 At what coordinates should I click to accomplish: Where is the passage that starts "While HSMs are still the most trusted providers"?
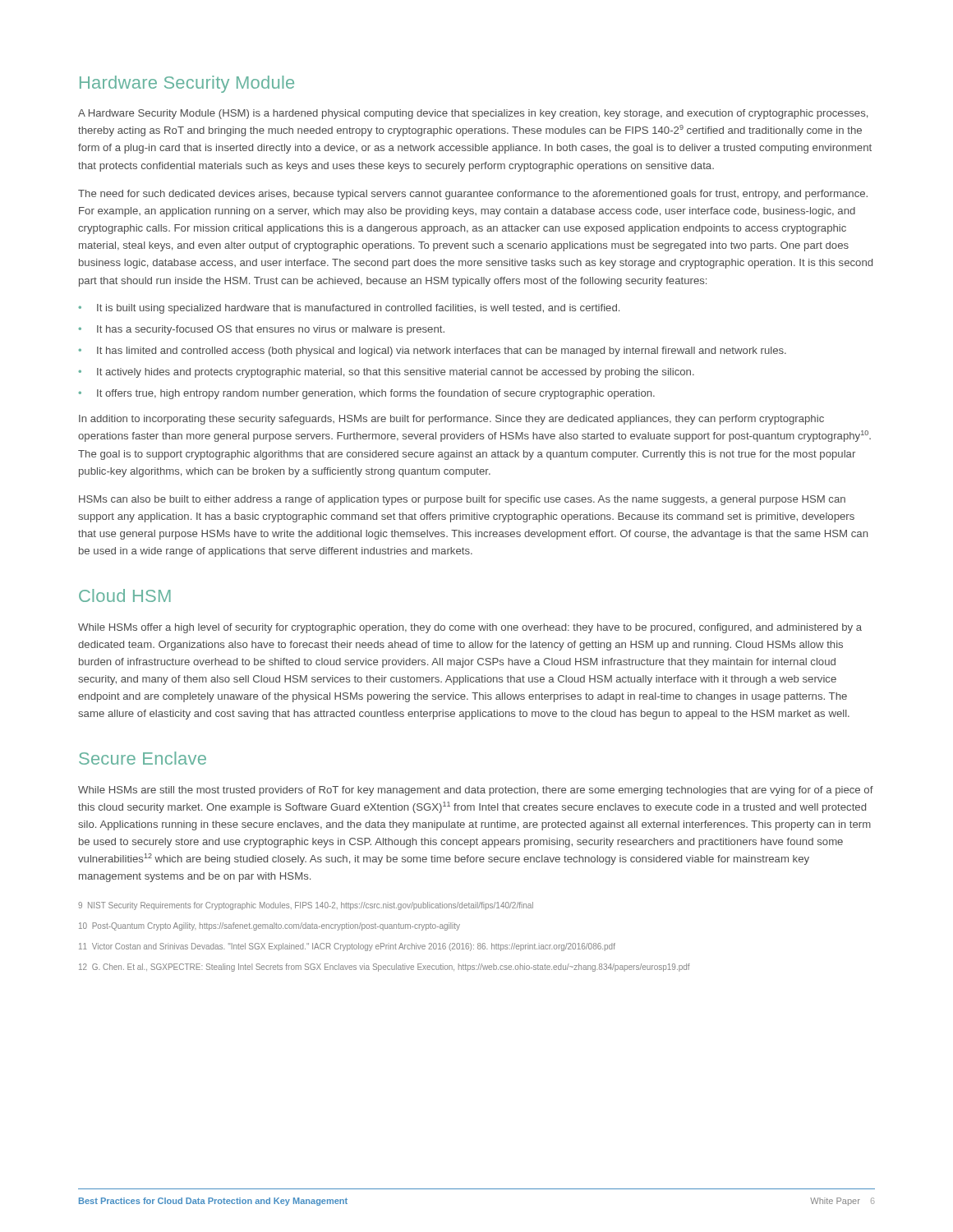click(476, 833)
